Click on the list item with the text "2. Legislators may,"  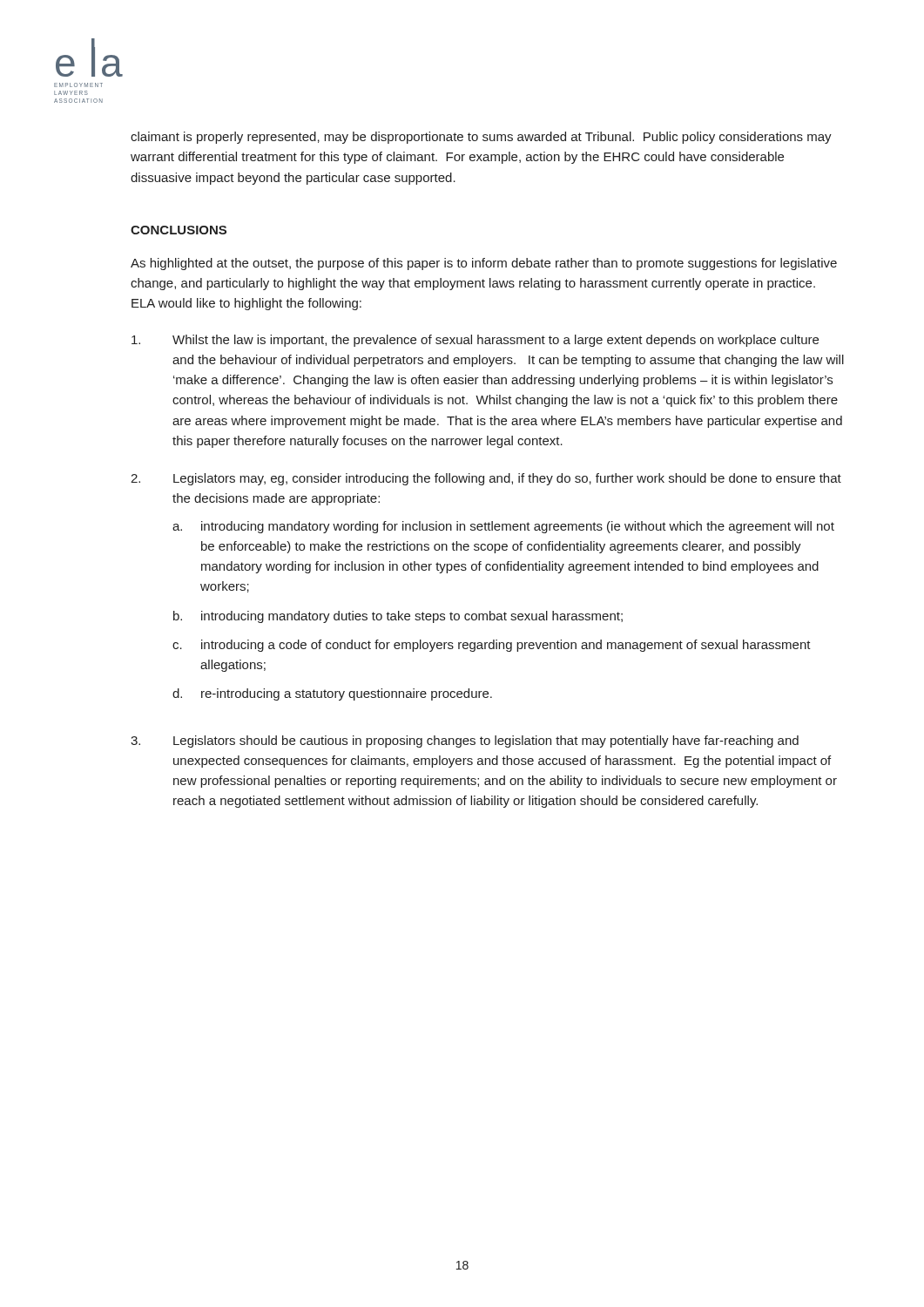[x=486, y=479]
